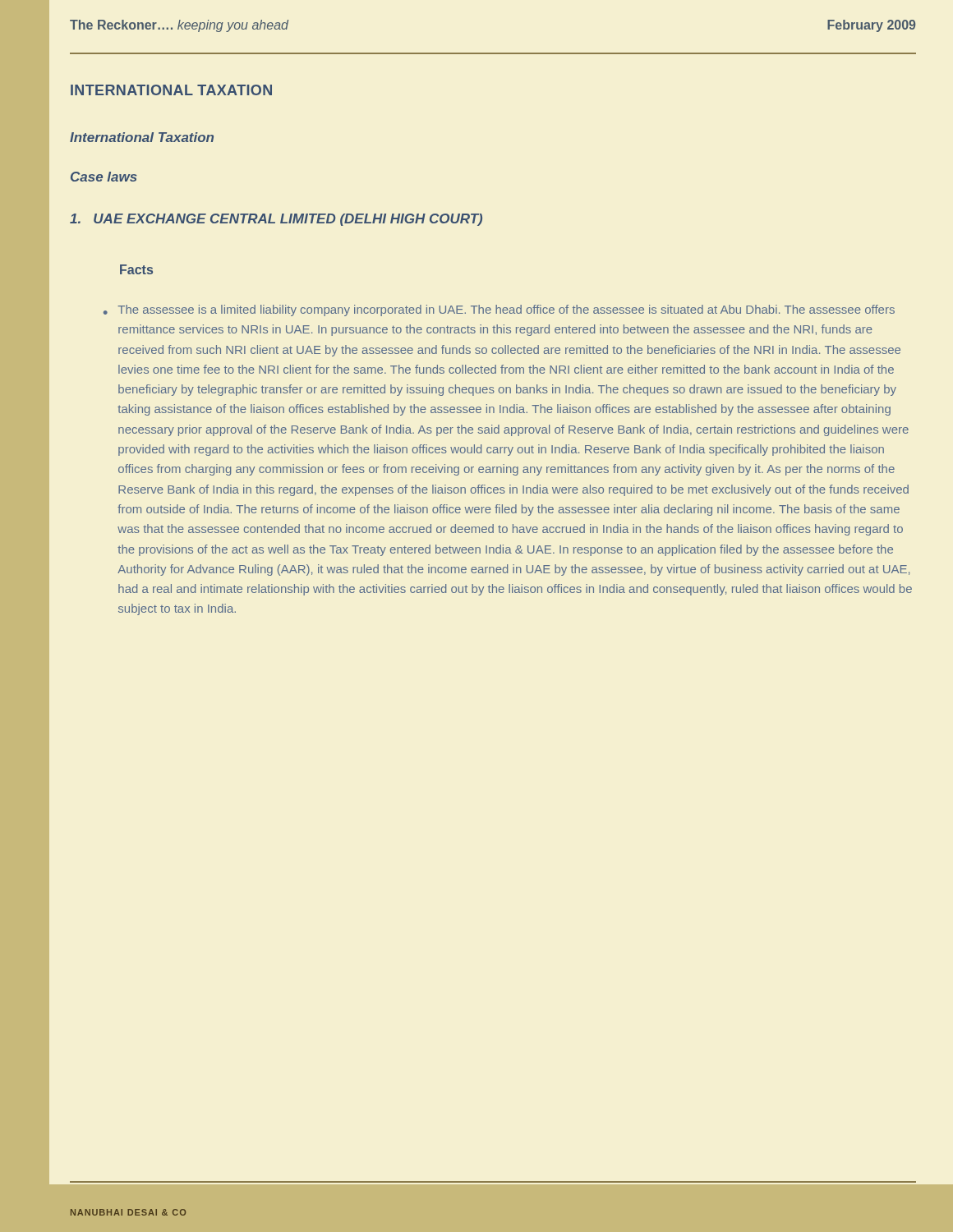This screenshot has width=953, height=1232.
Task: Click the passage that begins "• The assessee is a limited liability company"
Action: [x=509, y=459]
